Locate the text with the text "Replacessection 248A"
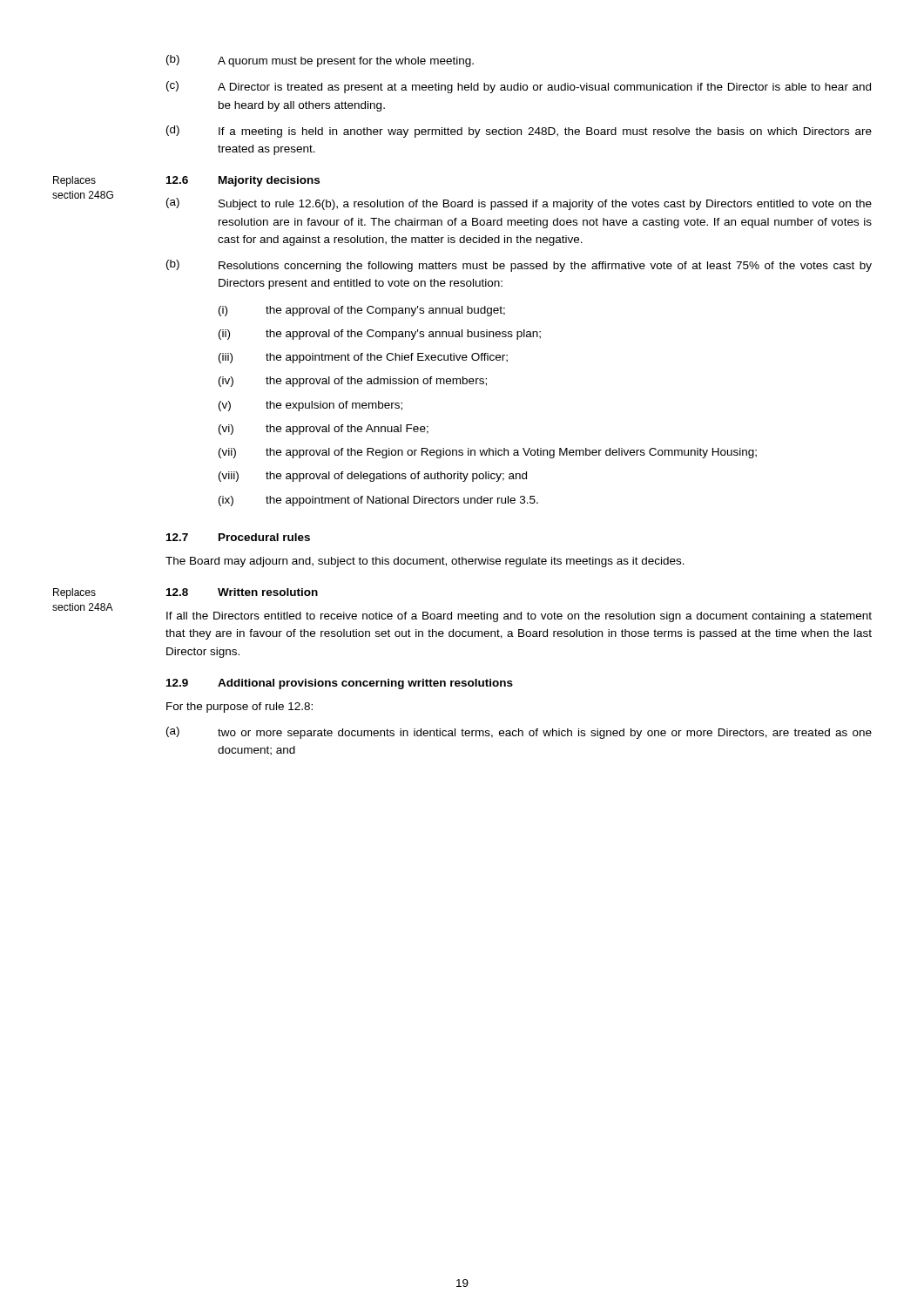The height and width of the screenshot is (1307, 924). pos(83,600)
